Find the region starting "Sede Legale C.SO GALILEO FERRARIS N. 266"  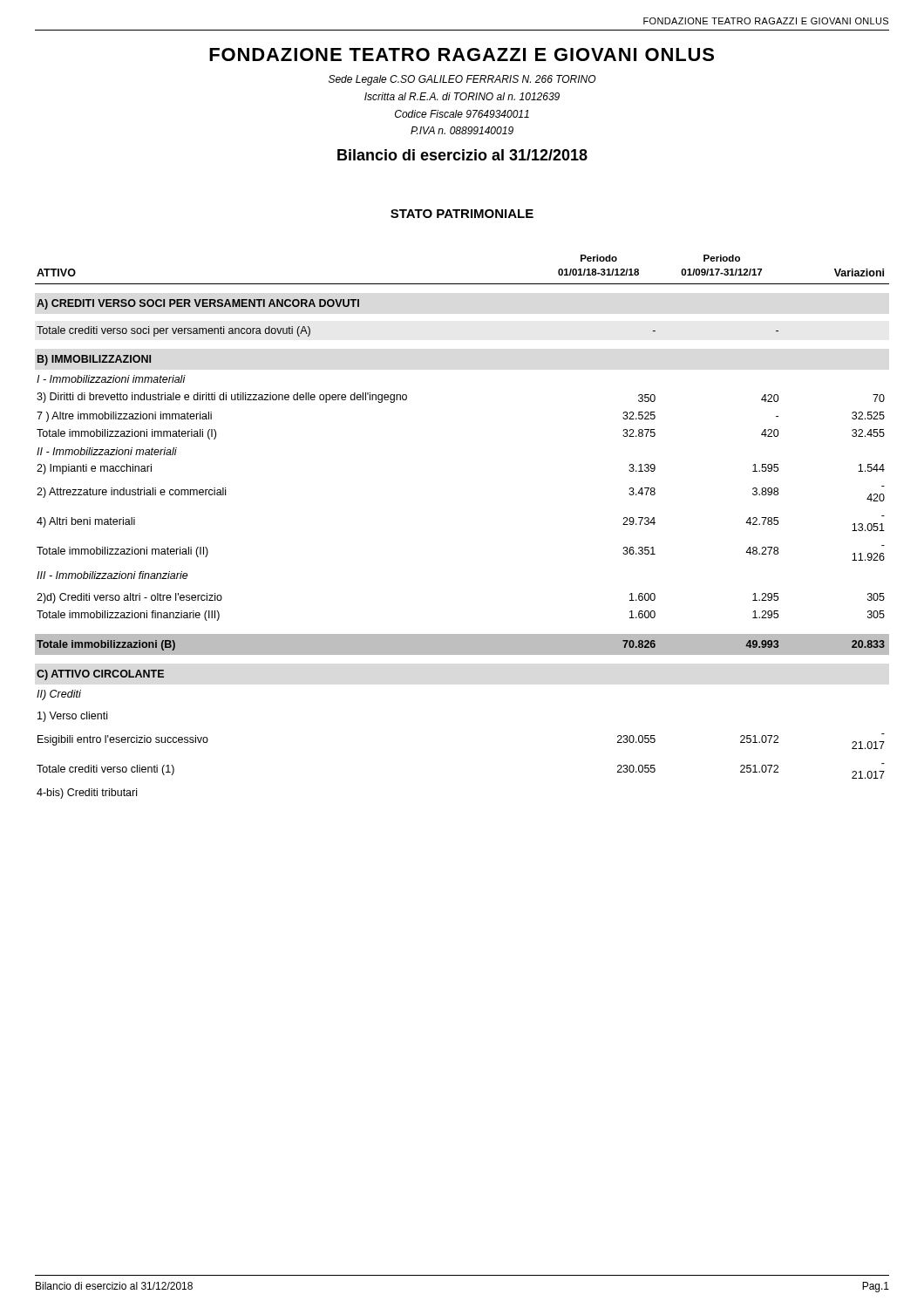click(x=462, y=105)
